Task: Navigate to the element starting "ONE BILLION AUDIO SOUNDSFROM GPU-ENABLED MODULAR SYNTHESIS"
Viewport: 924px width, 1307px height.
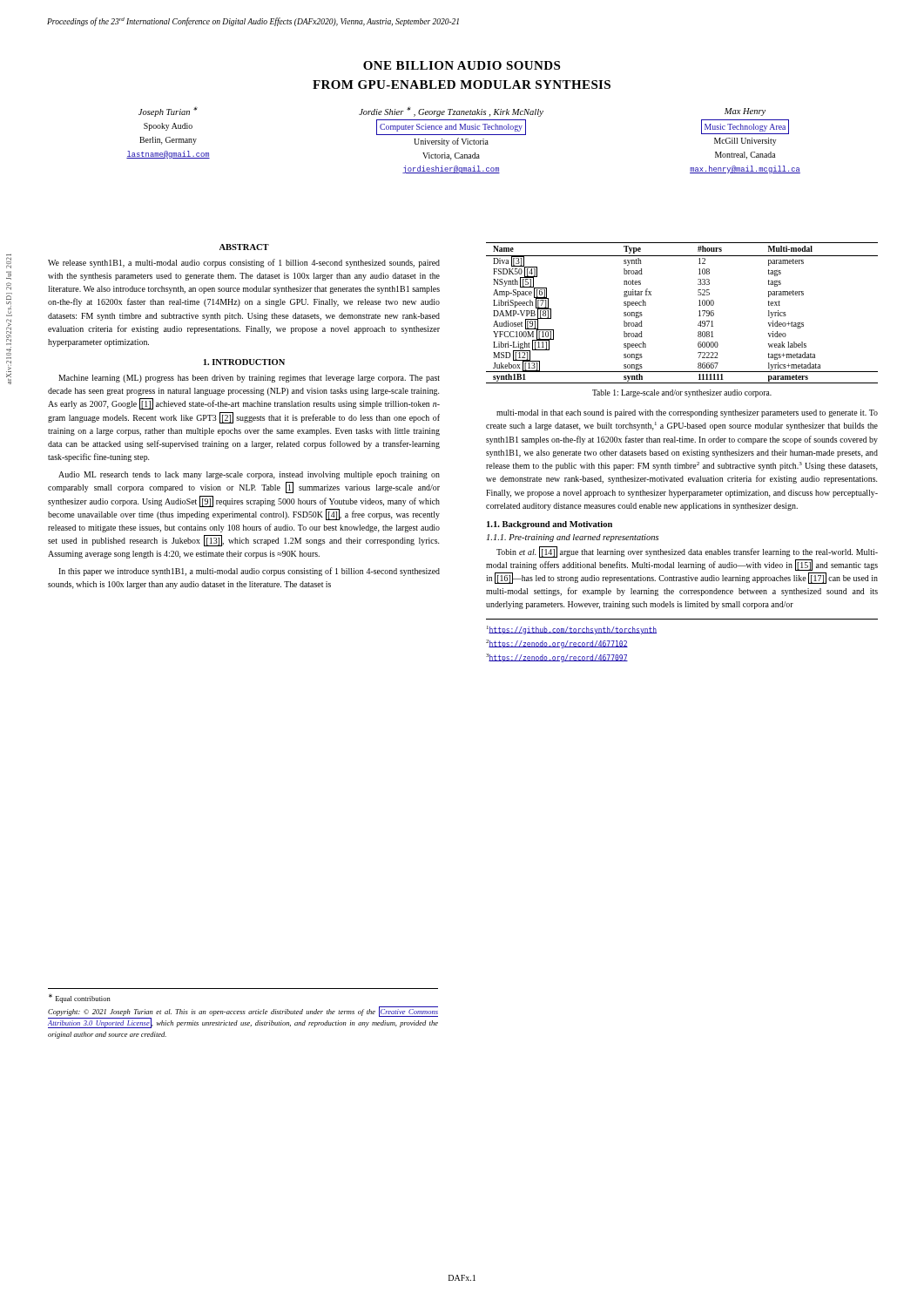Action: coord(462,76)
